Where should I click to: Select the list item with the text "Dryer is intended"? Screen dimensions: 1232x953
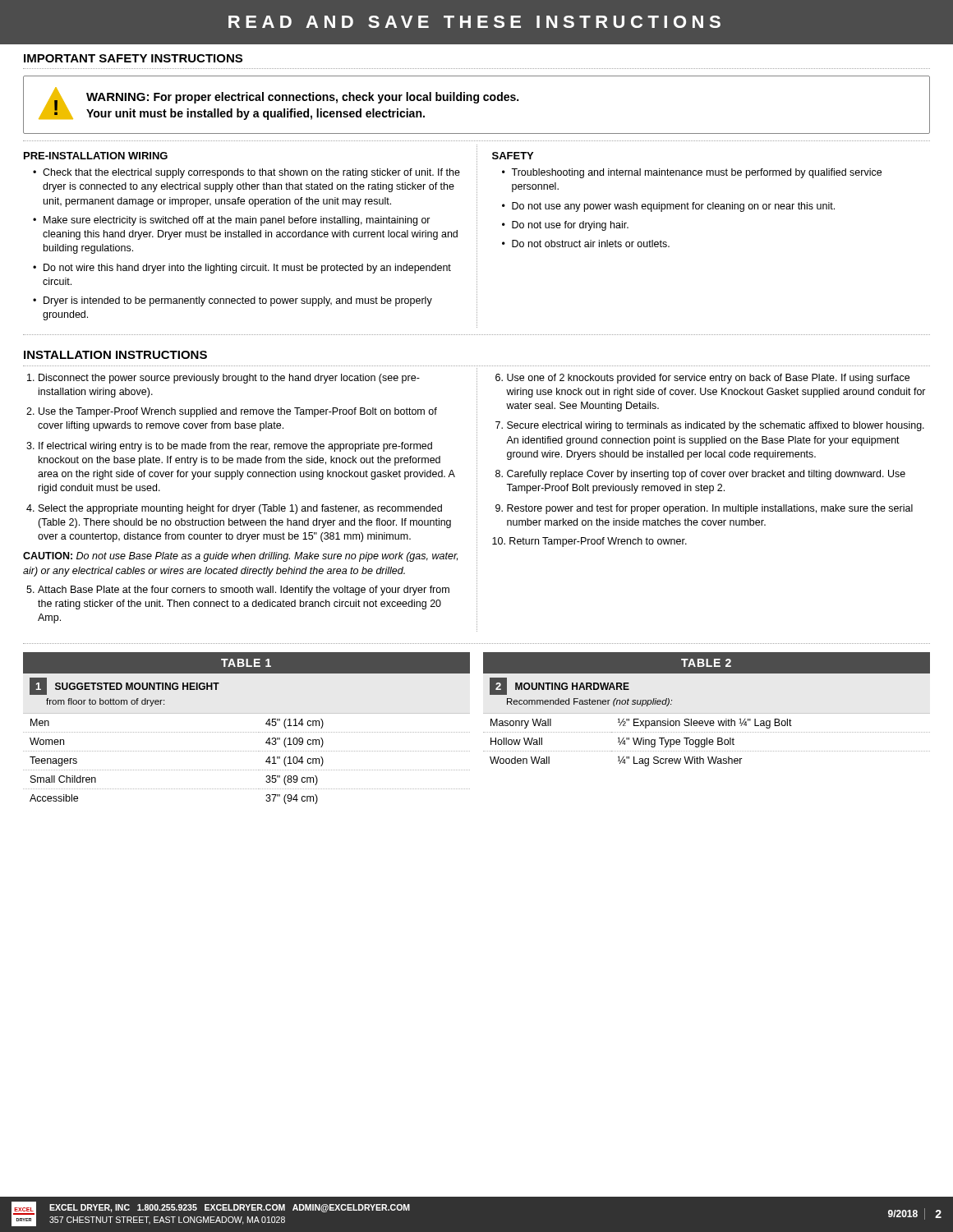click(x=237, y=308)
